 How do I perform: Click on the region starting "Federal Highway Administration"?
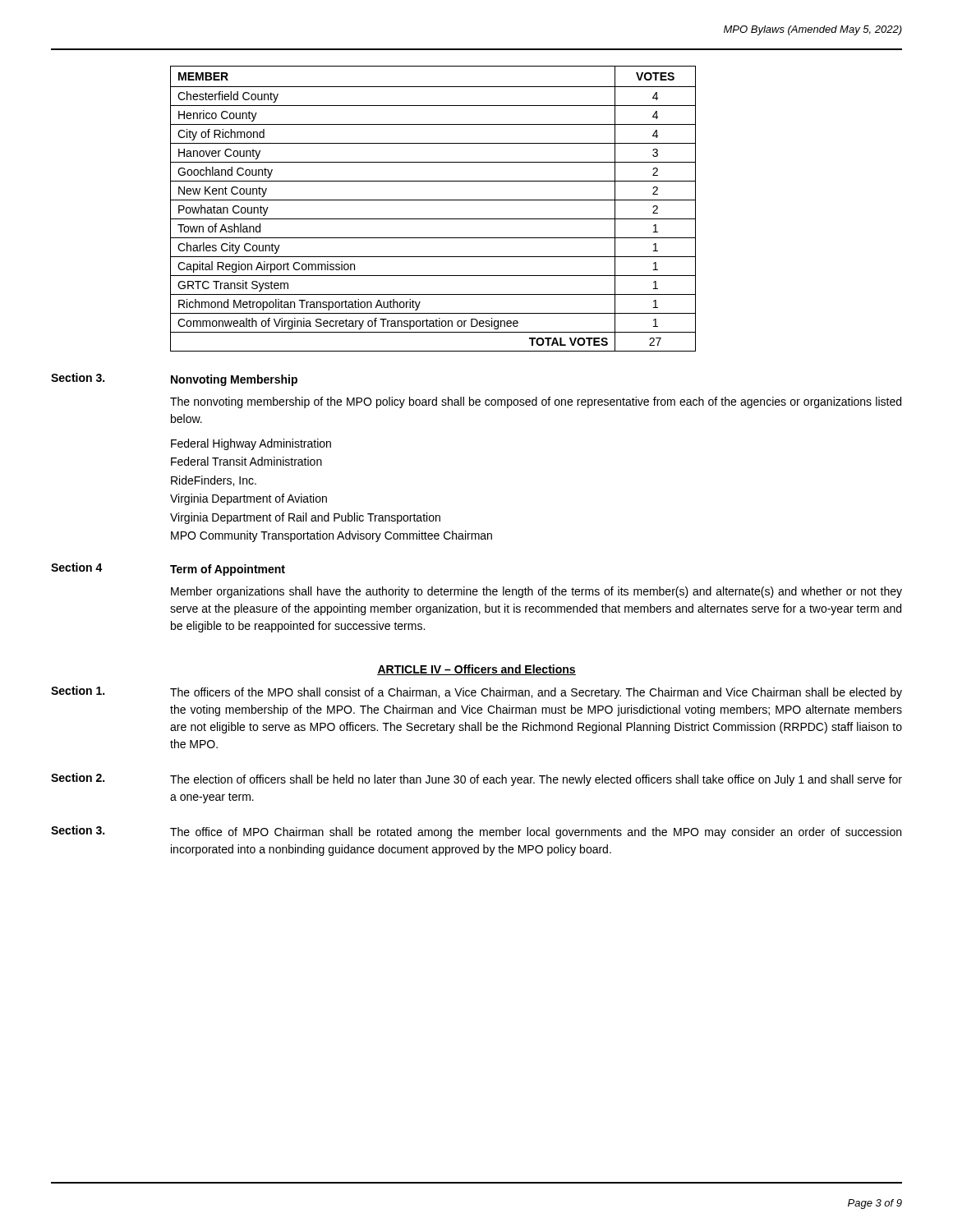tap(251, 444)
